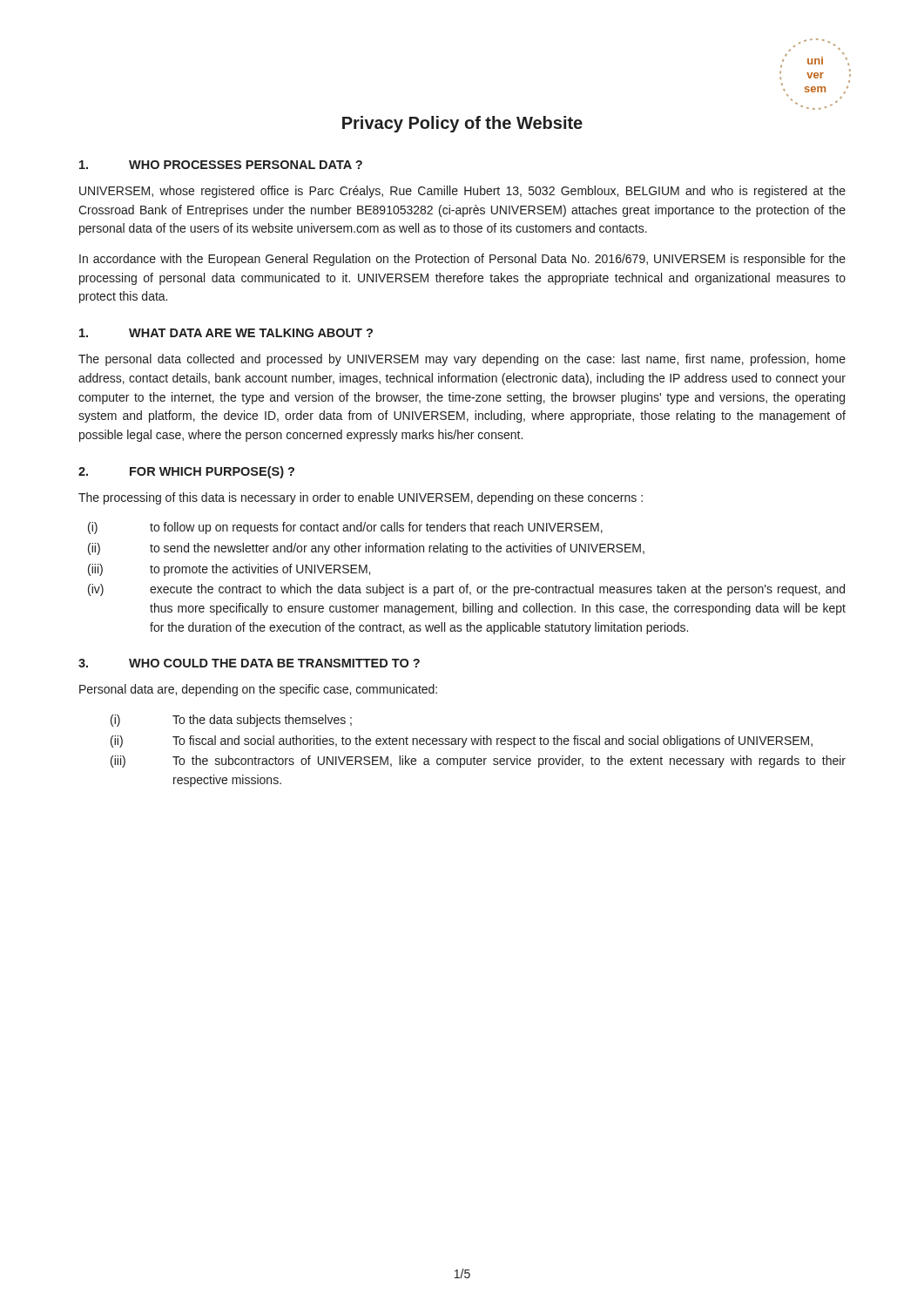Point to the text block starting "(ii) To fiscal and social authorities, to the"
This screenshot has height=1307, width=924.
462,741
